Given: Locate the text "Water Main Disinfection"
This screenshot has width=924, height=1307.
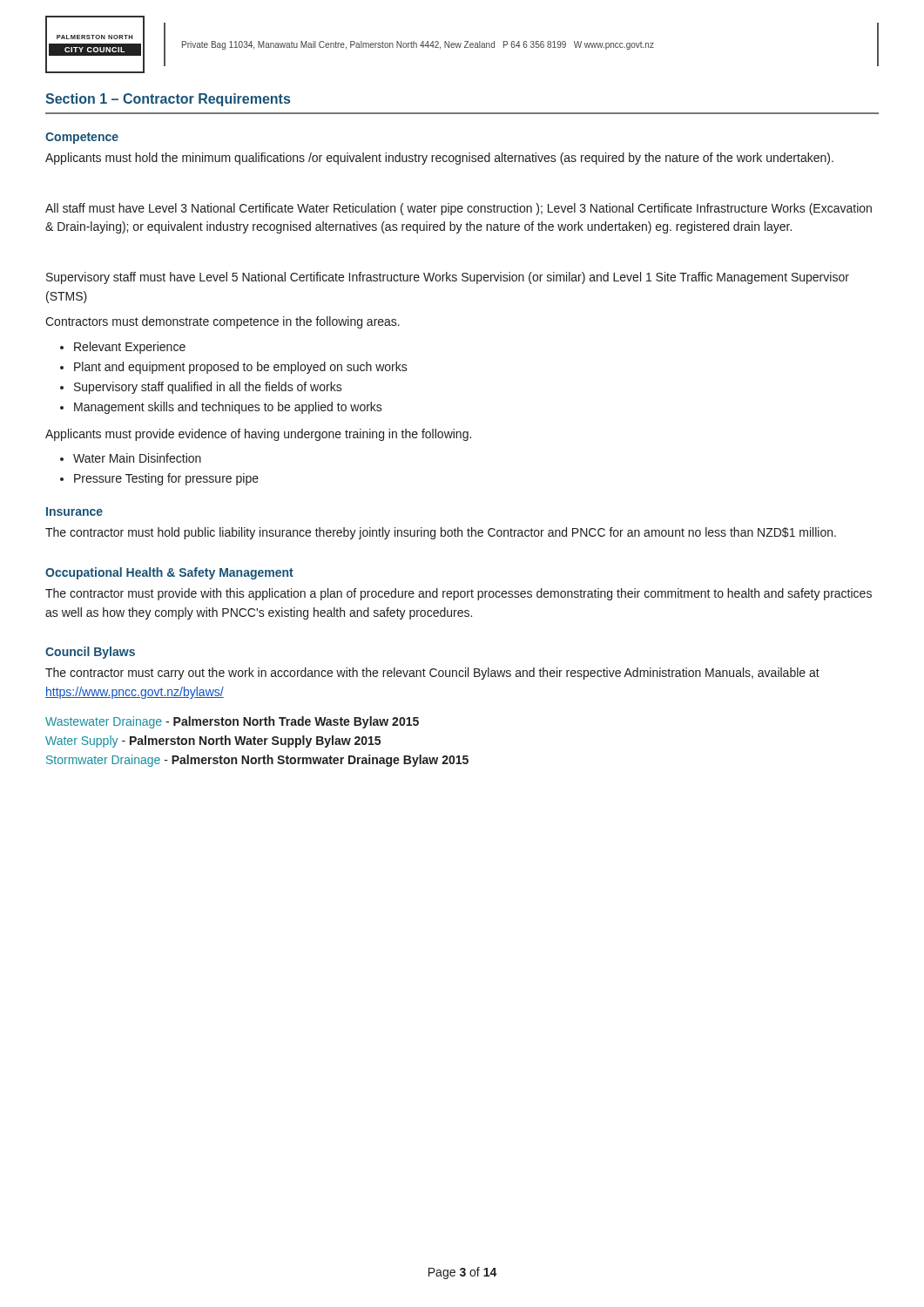Looking at the screenshot, I should click(137, 458).
